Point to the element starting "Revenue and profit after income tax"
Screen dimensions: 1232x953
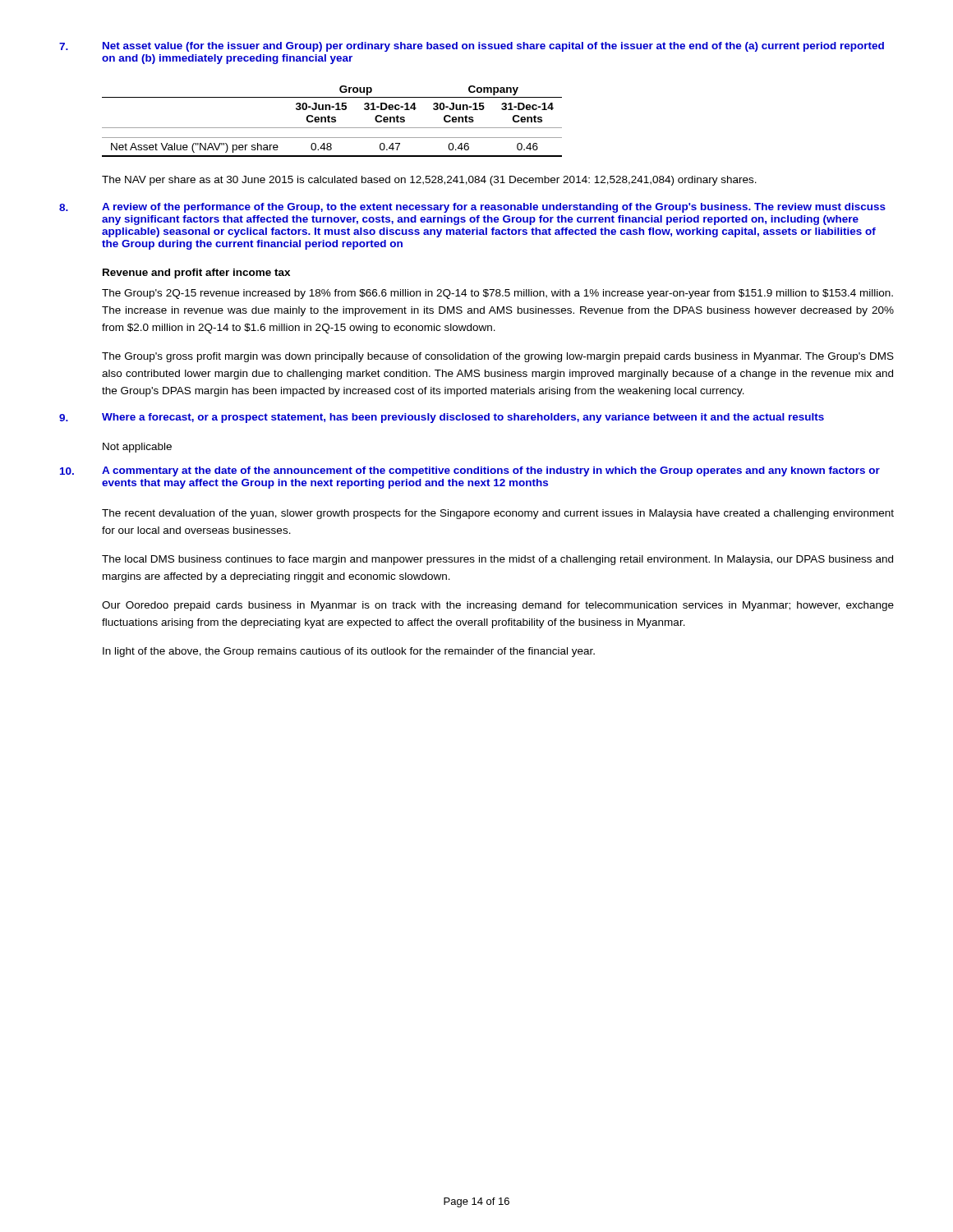coord(196,274)
